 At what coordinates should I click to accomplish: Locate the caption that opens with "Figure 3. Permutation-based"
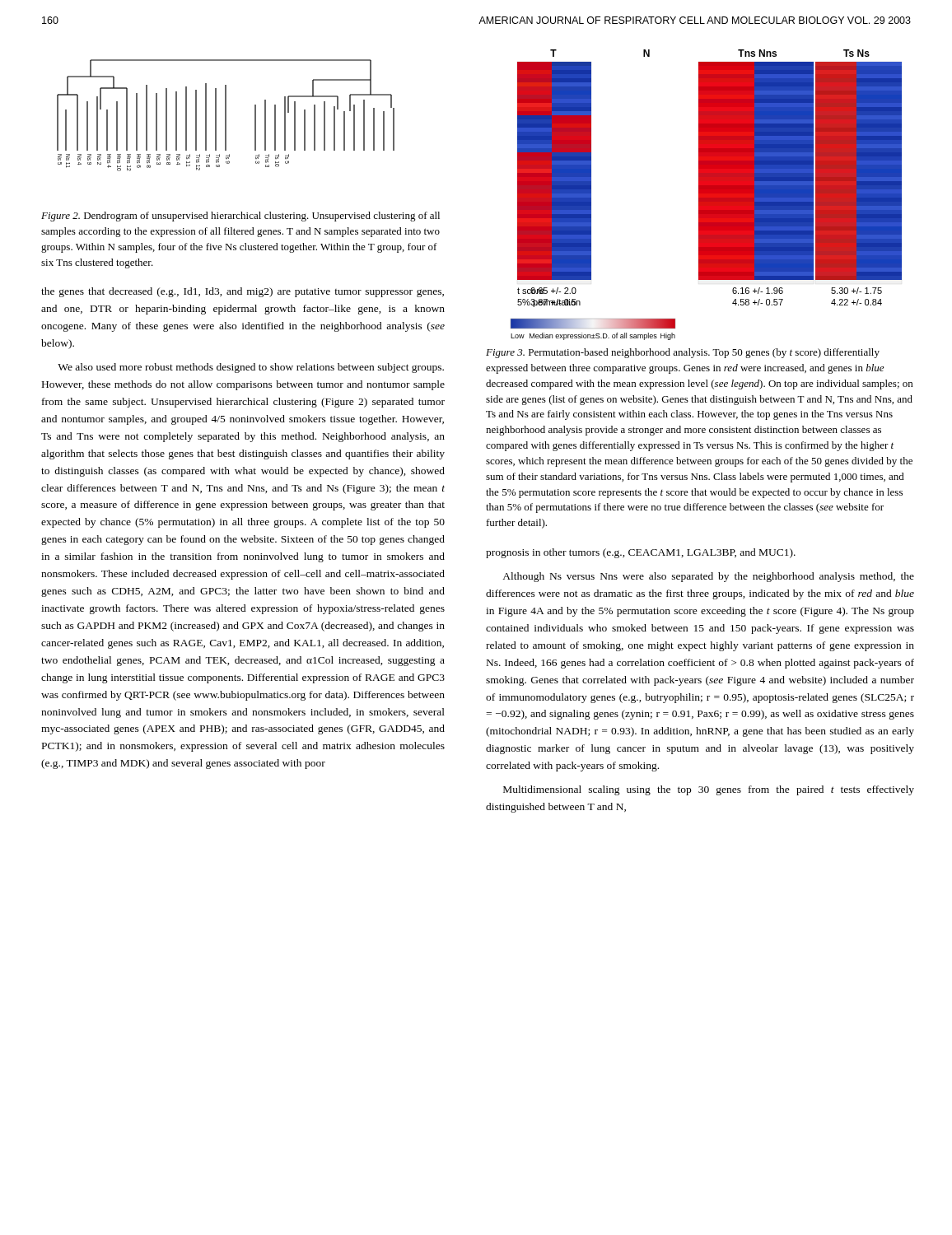point(699,437)
